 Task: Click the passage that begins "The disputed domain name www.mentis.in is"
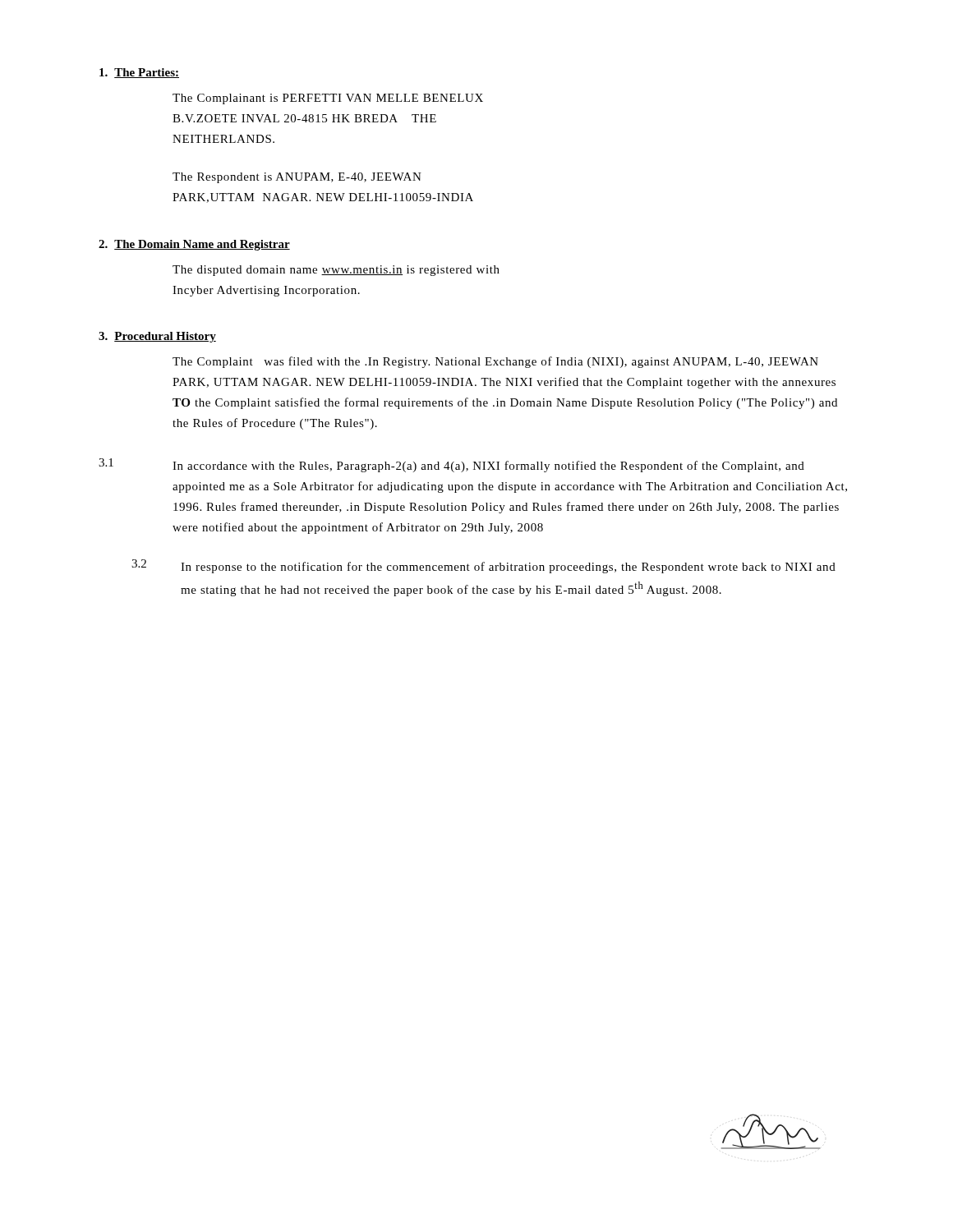[x=336, y=271]
